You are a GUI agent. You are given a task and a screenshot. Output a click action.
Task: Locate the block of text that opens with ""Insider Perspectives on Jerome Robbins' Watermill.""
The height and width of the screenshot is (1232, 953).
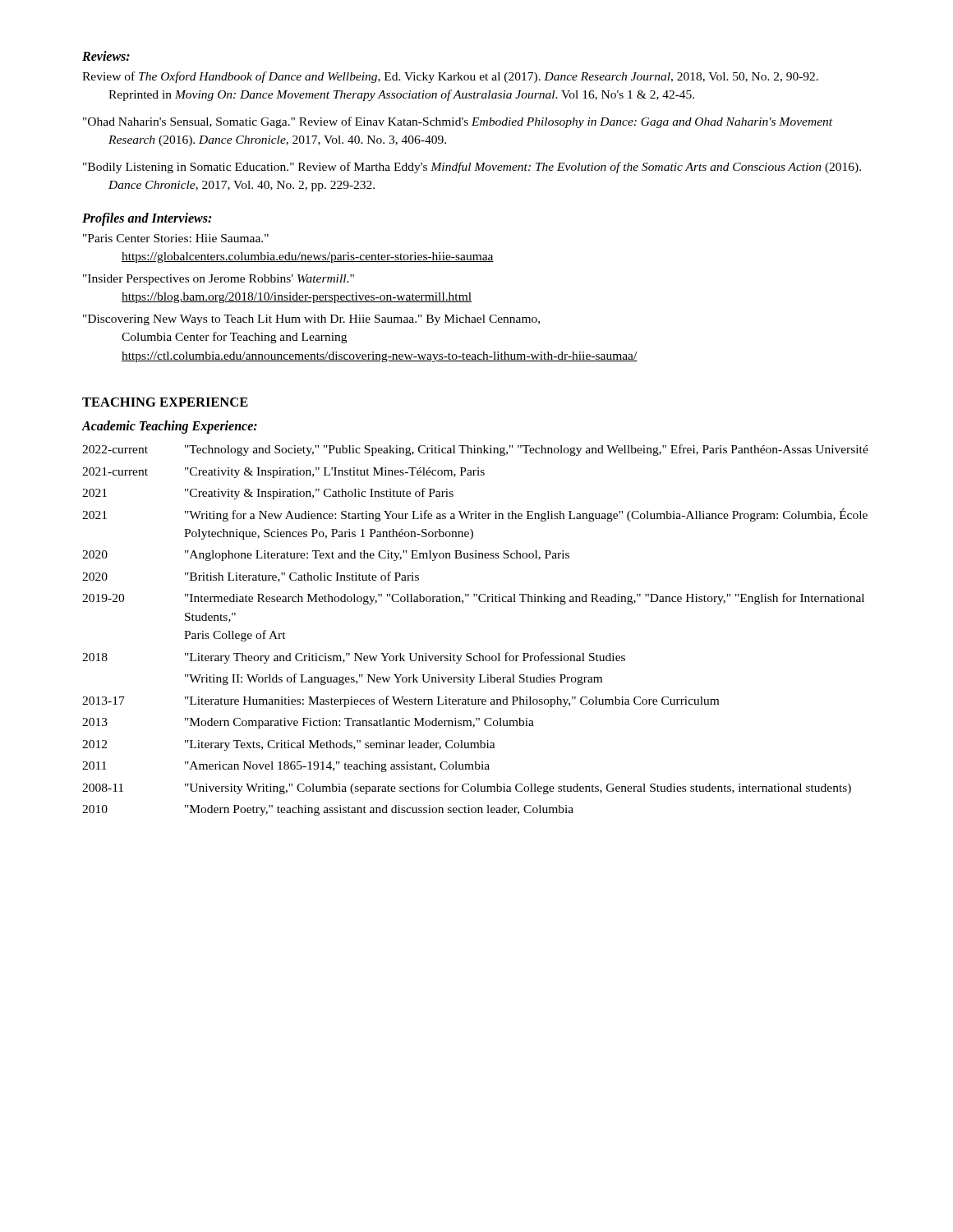point(277,288)
